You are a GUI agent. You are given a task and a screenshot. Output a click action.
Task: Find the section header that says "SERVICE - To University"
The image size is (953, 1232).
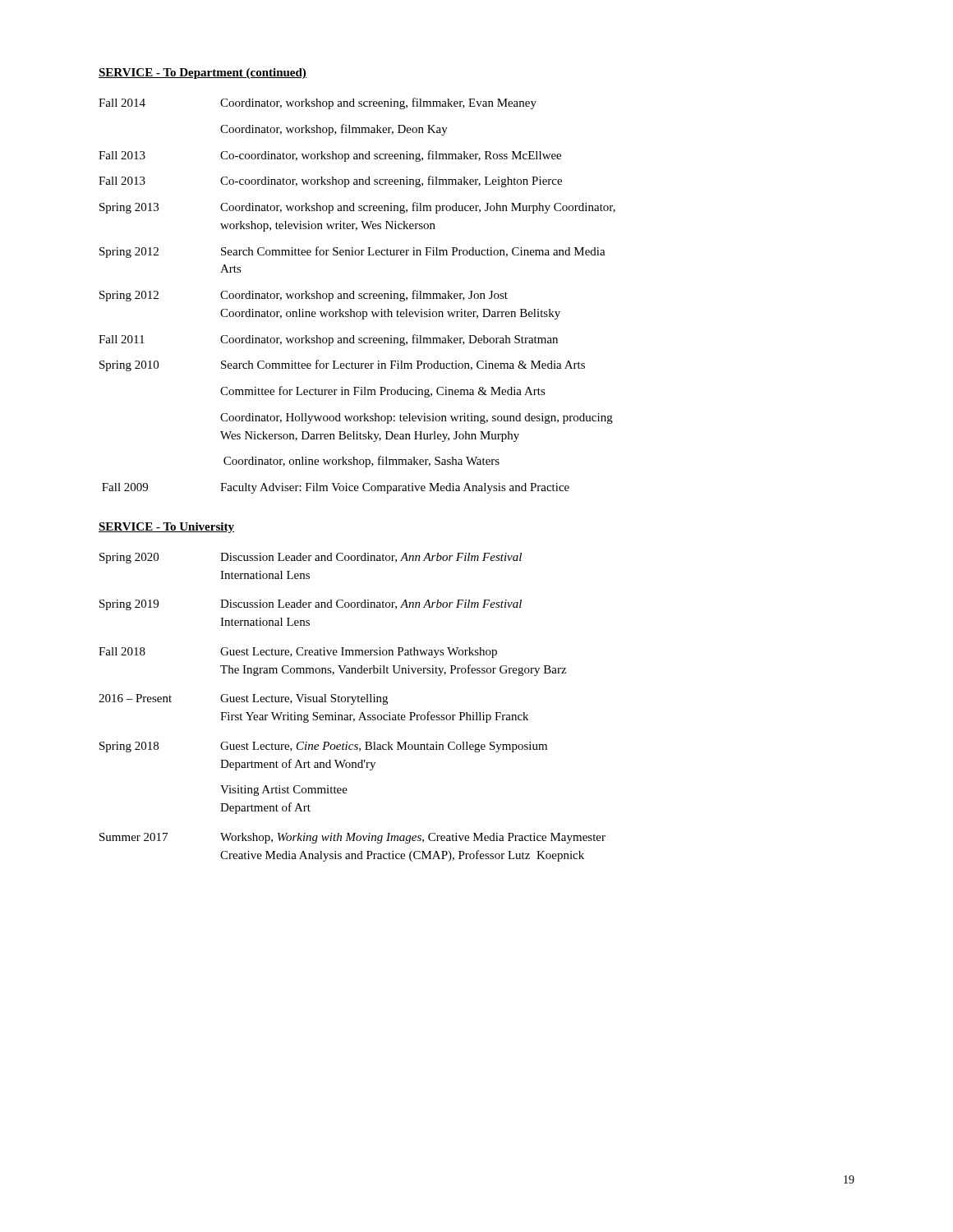166,526
